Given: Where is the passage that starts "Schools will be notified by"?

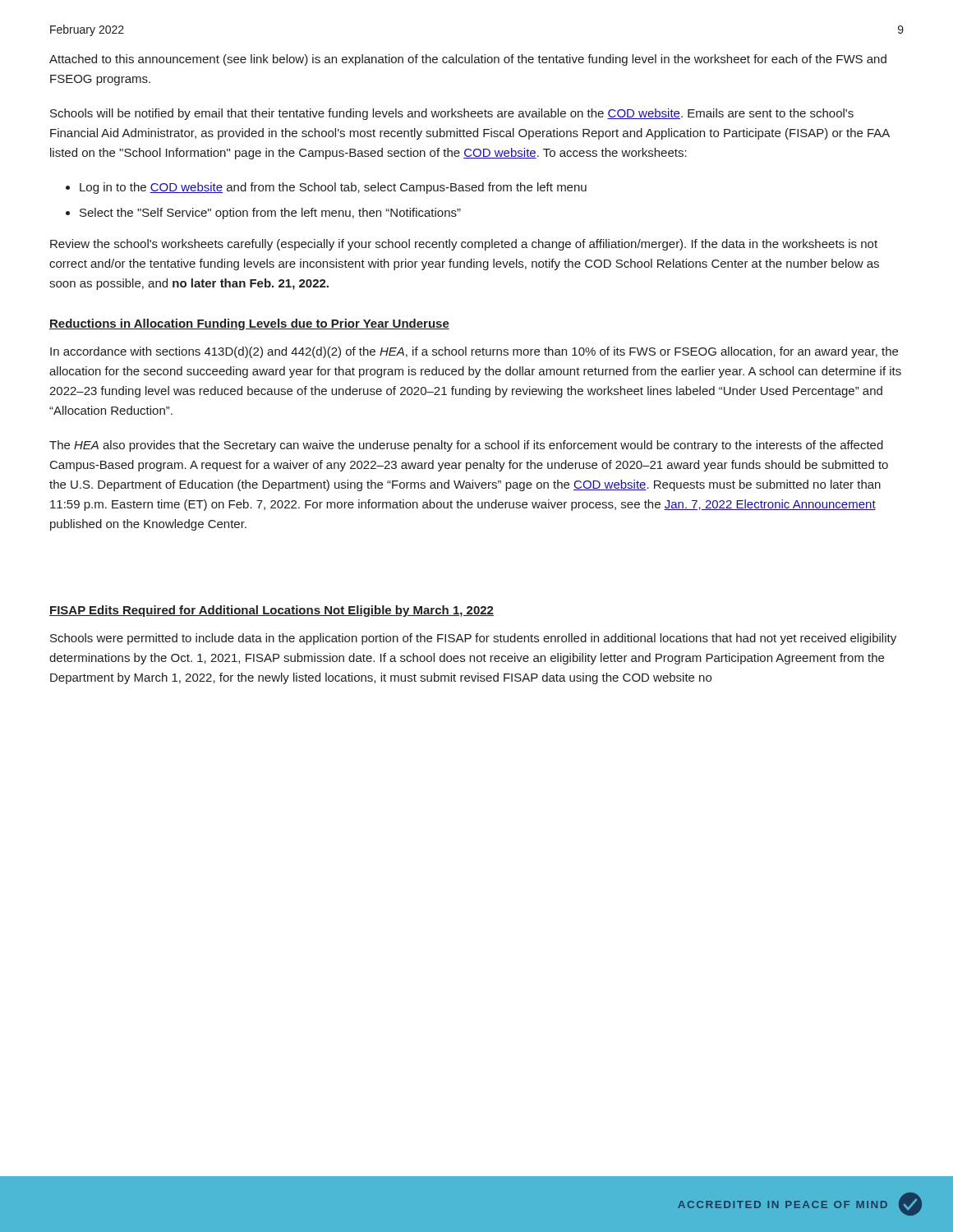Looking at the screenshot, I should 469,133.
